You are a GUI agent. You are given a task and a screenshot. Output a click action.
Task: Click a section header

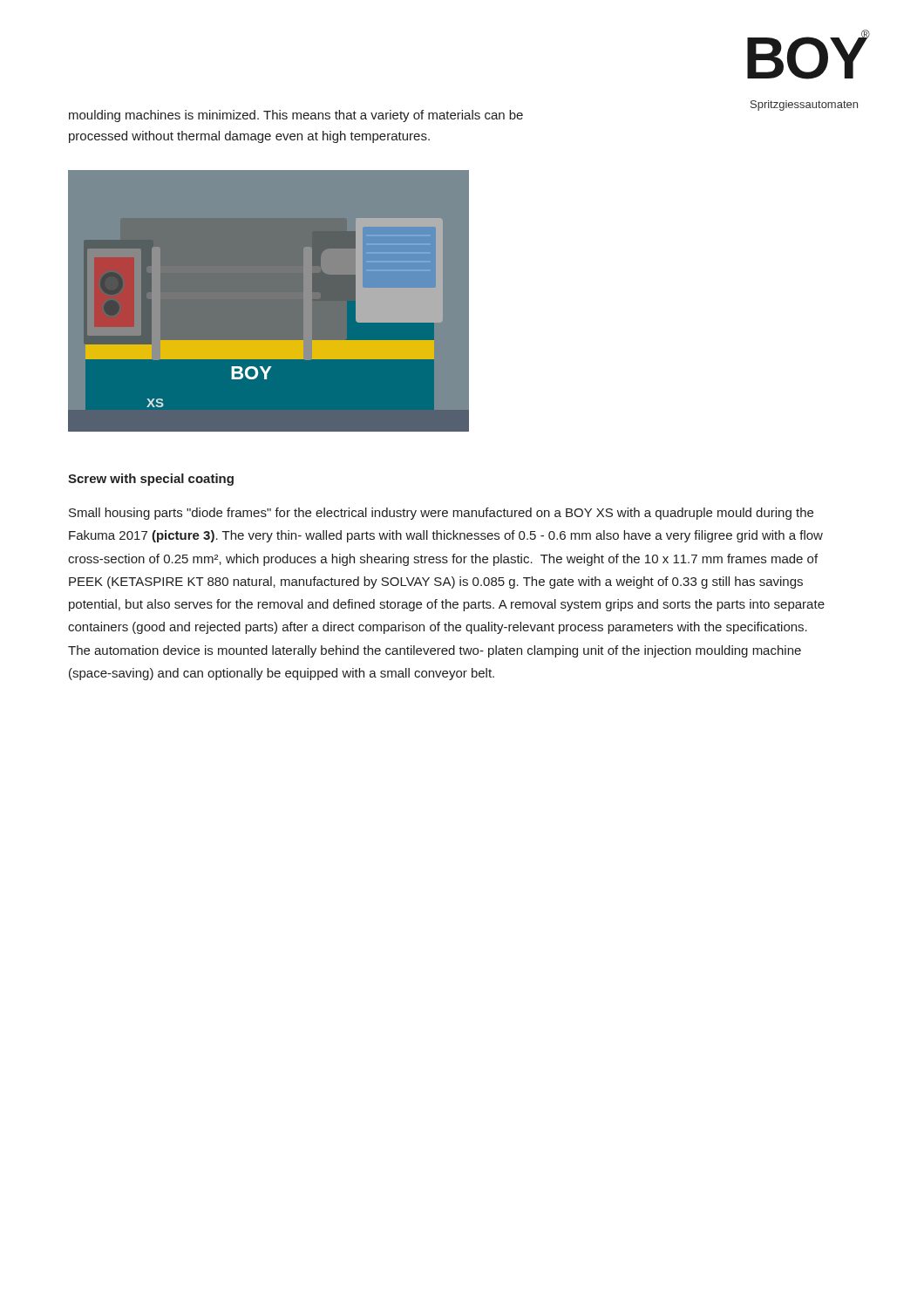coord(151,478)
